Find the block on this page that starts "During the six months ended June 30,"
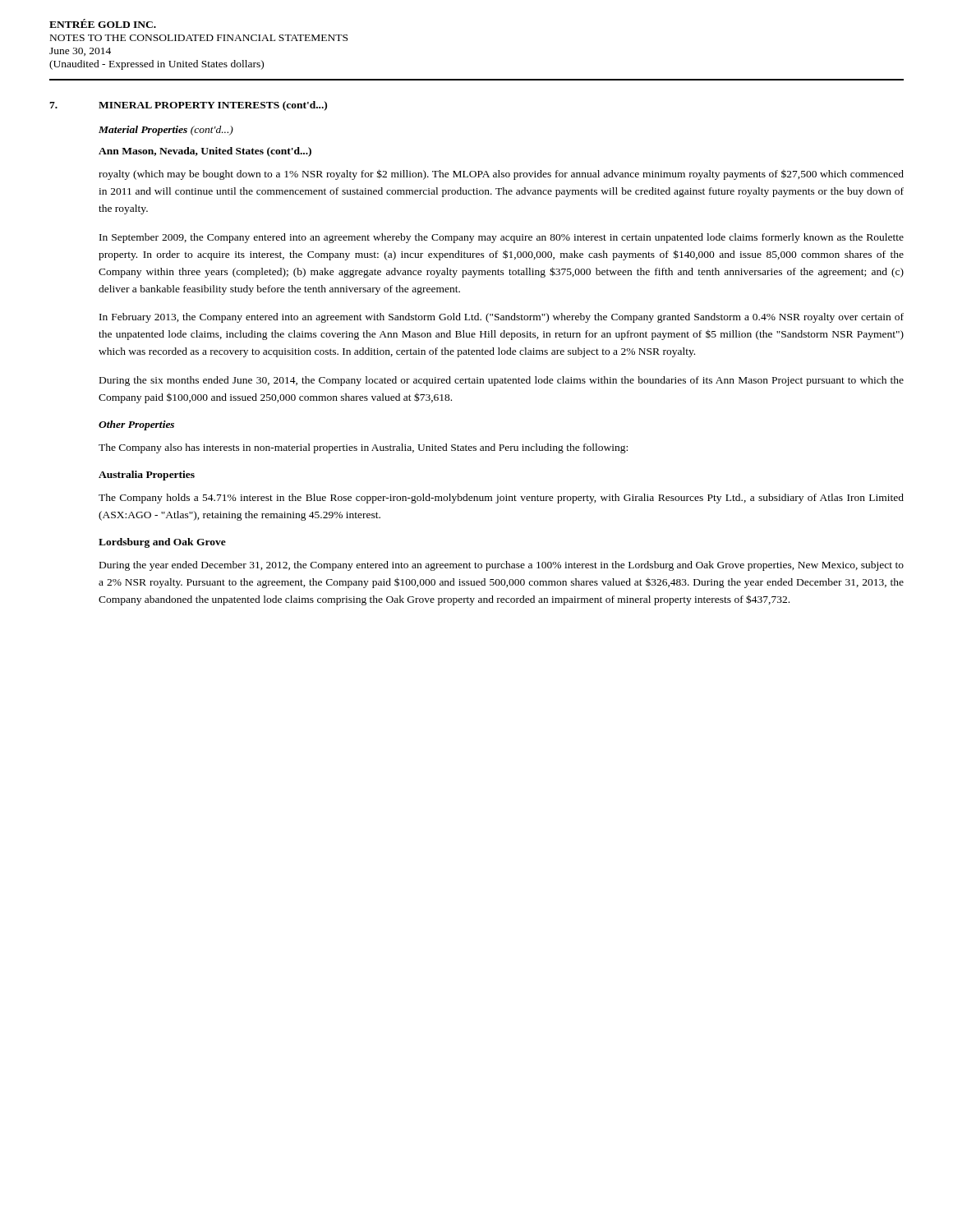The width and height of the screenshot is (953, 1232). [501, 389]
